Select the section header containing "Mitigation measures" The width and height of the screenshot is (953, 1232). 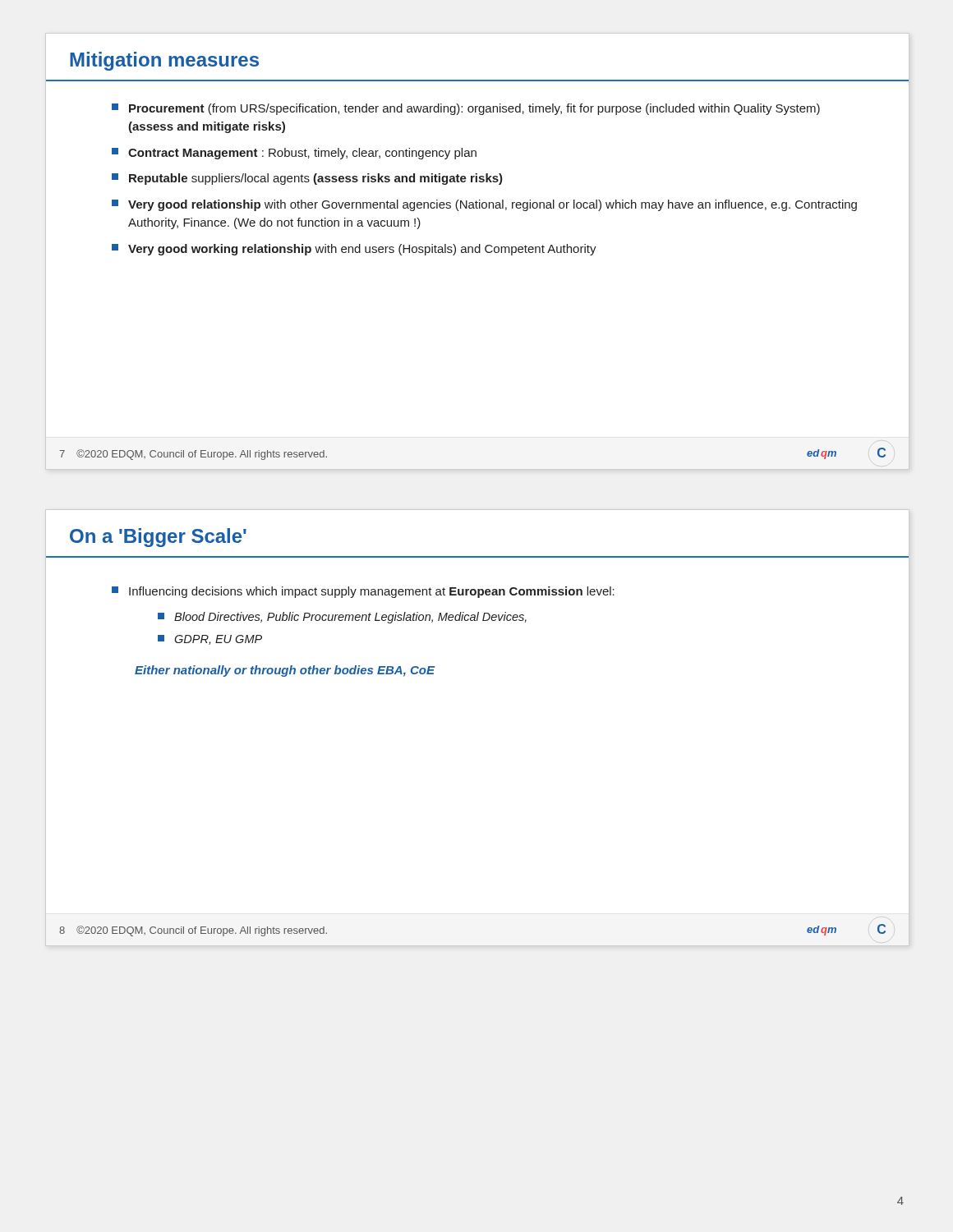(x=164, y=60)
